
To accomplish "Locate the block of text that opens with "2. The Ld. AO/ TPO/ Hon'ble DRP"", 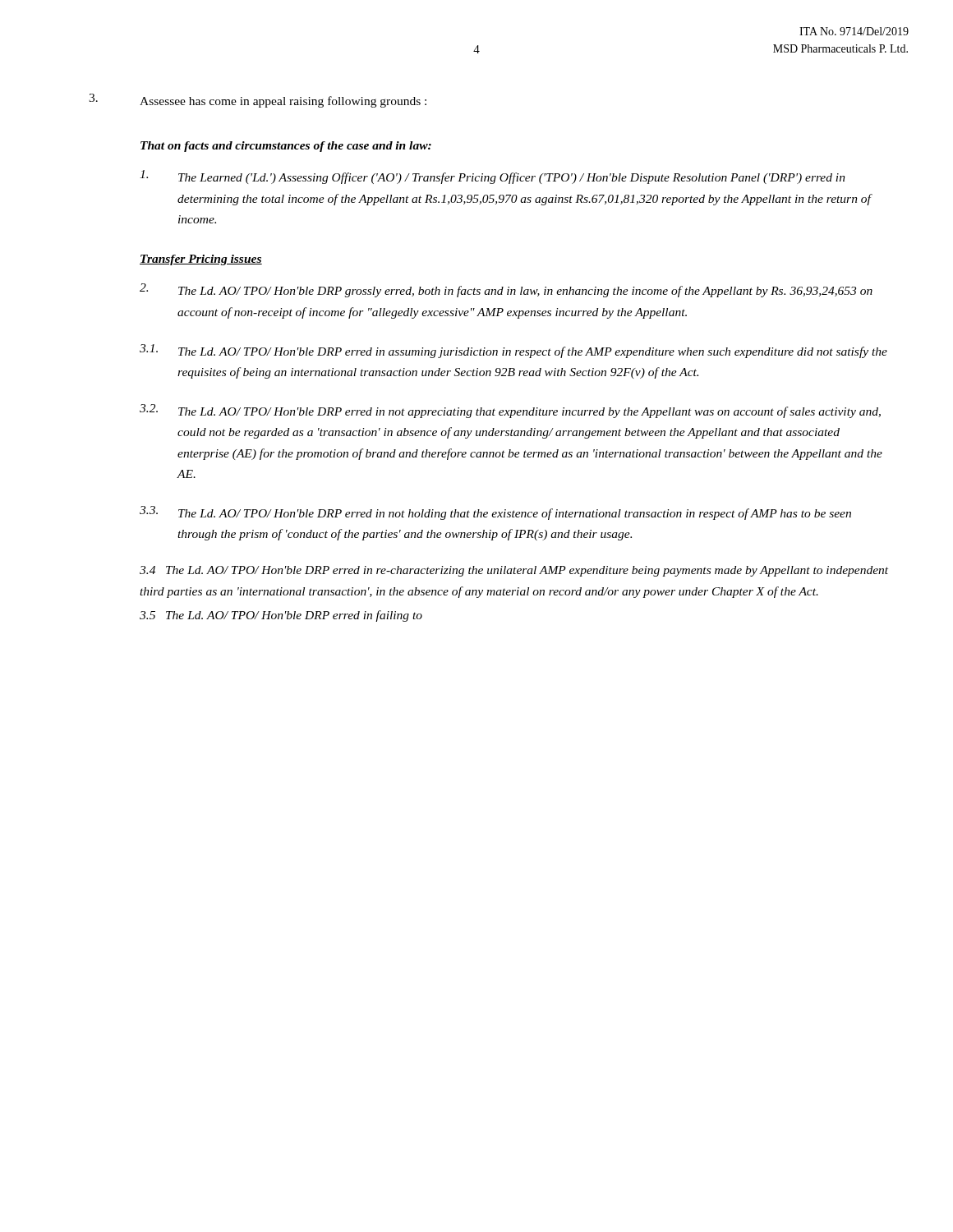I will 517,301.
